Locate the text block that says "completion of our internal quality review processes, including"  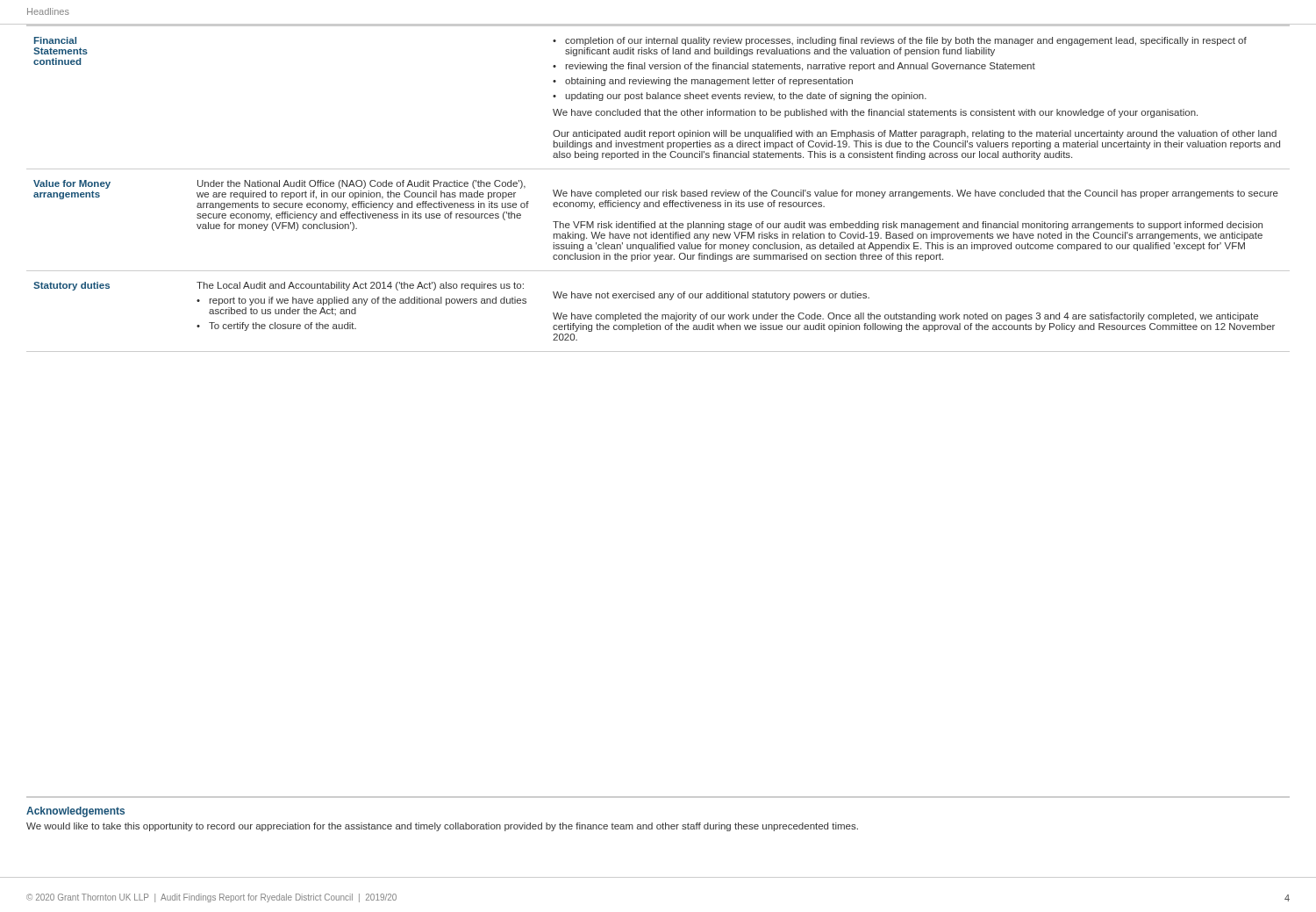[x=918, y=97]
